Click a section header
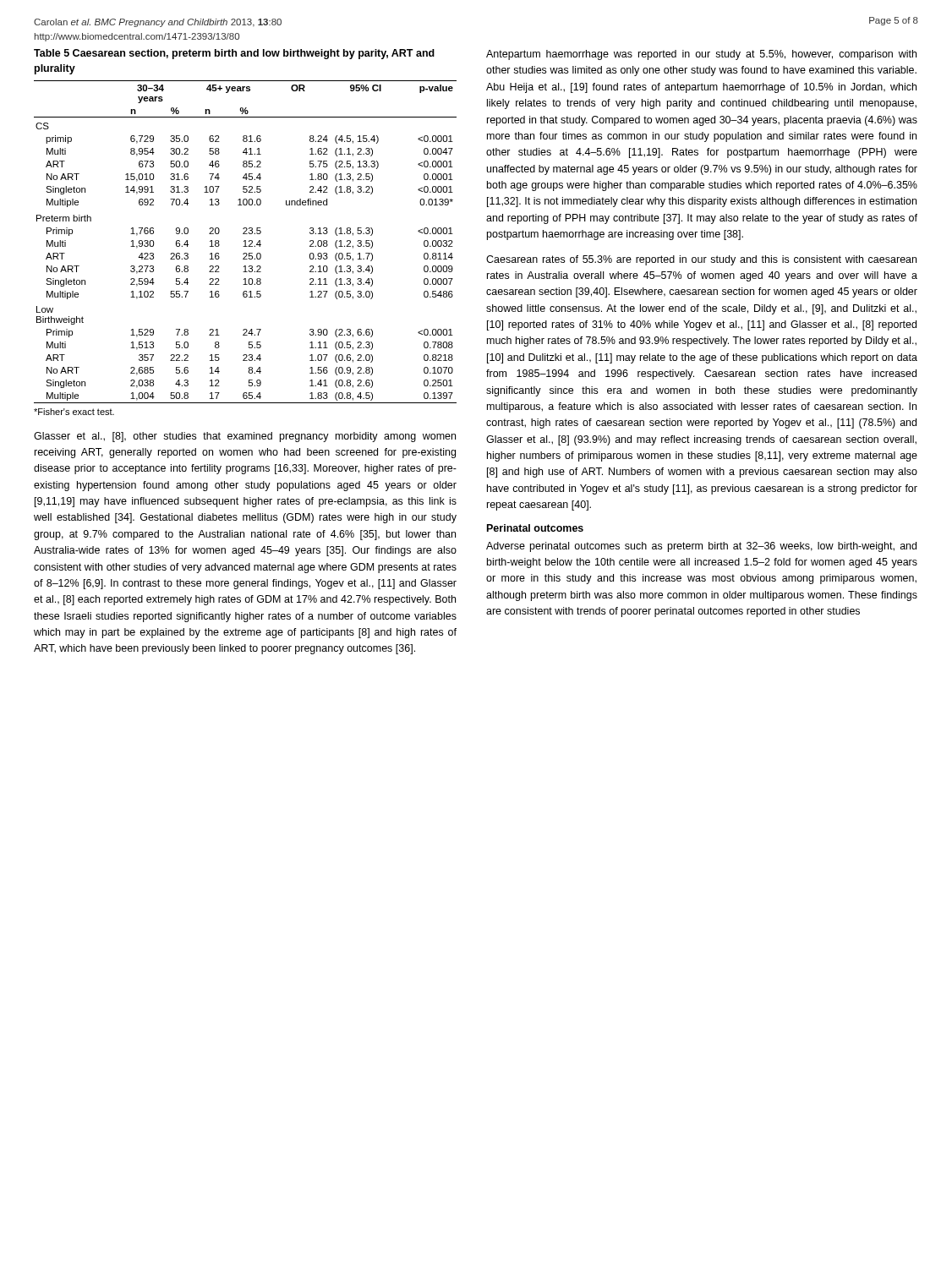The width and height of the screenshot is (952, 1268). pos(535,528)
